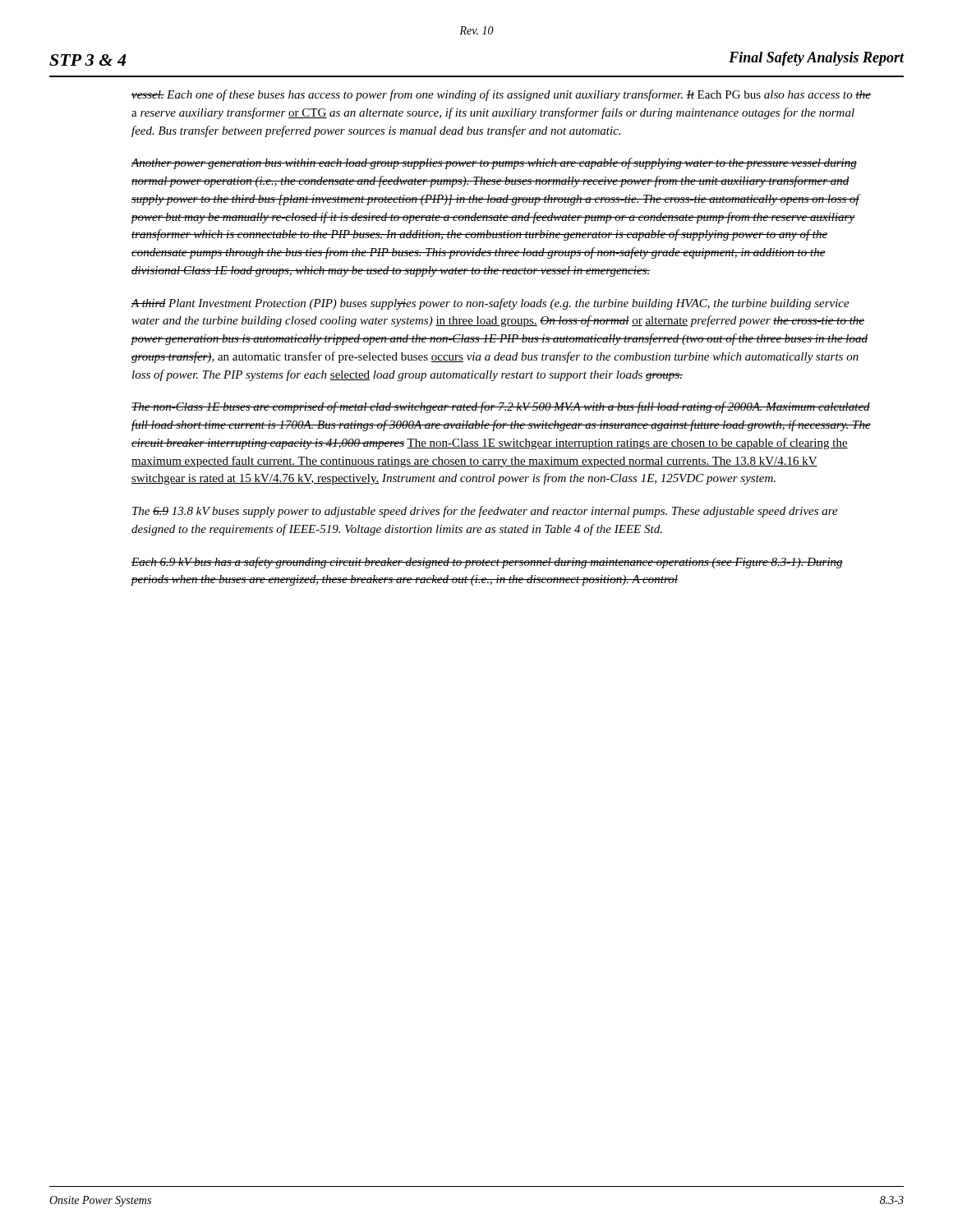Select the text block that reads "vessel. Each one"

pyautogui.click(x=501, y=112)
